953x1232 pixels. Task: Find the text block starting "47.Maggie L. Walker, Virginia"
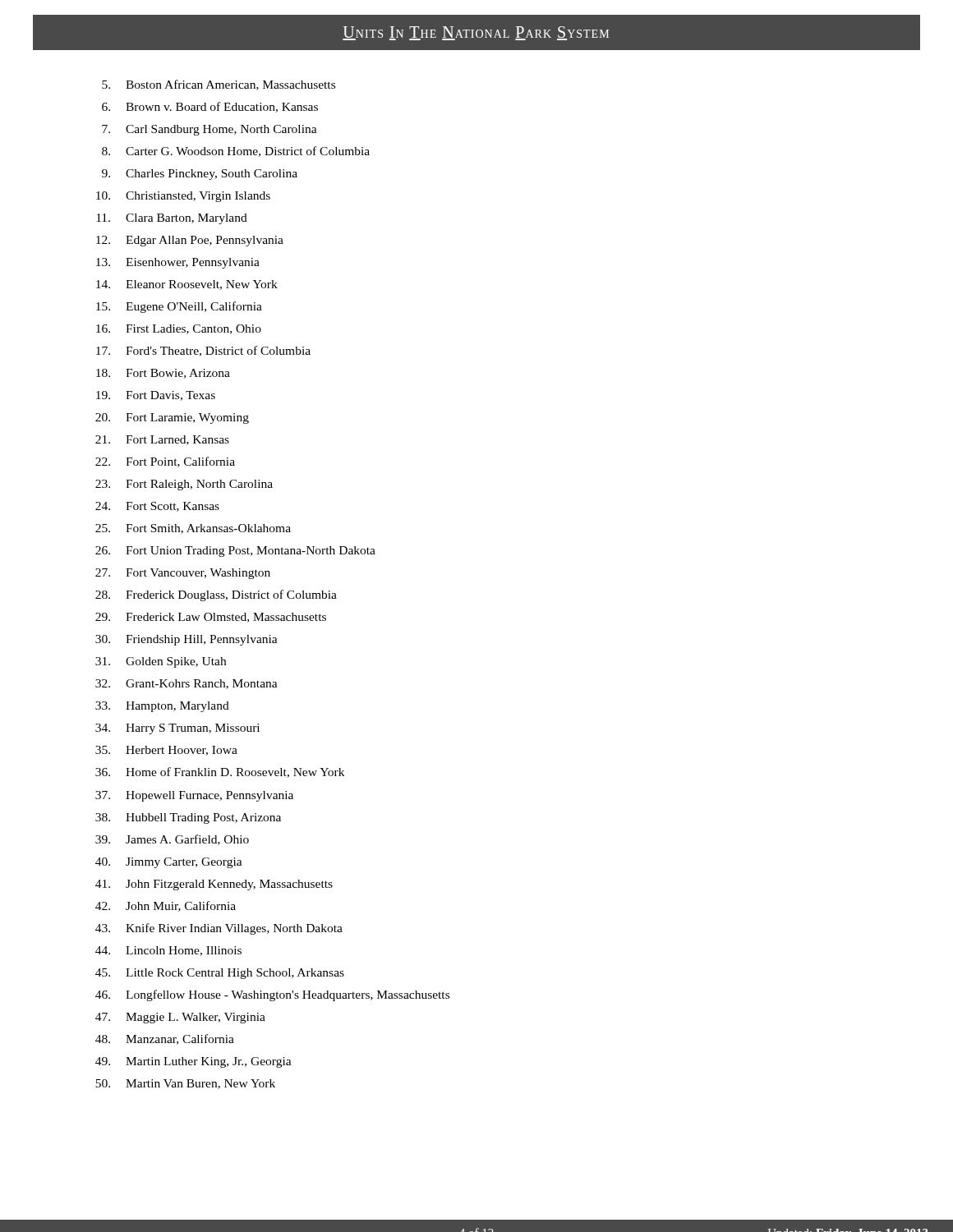pos(180,1018)
